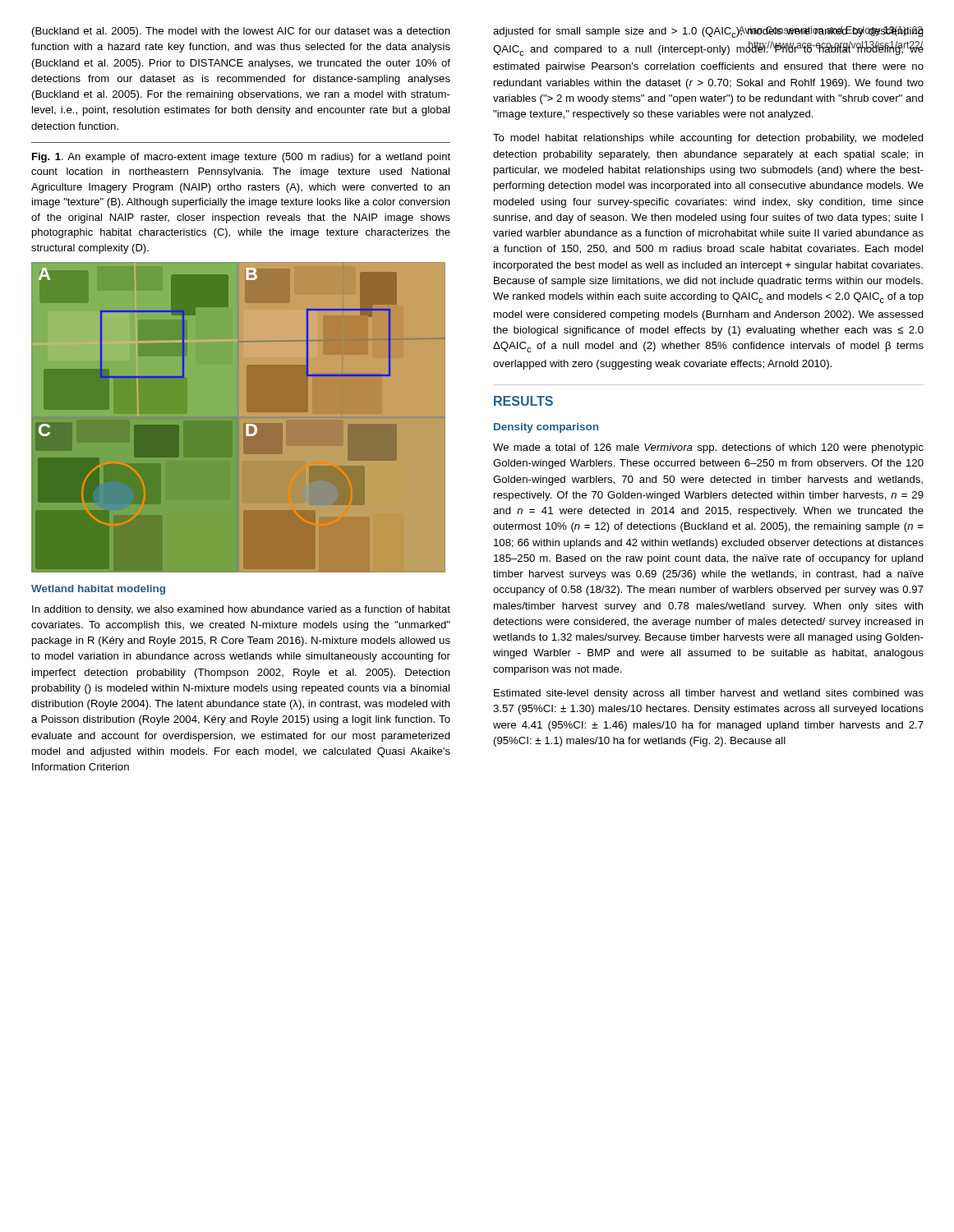Locate the text block starting "Wetland habitat modeling"
Viewport: 954px width, 1232px height.
[99, 589]
